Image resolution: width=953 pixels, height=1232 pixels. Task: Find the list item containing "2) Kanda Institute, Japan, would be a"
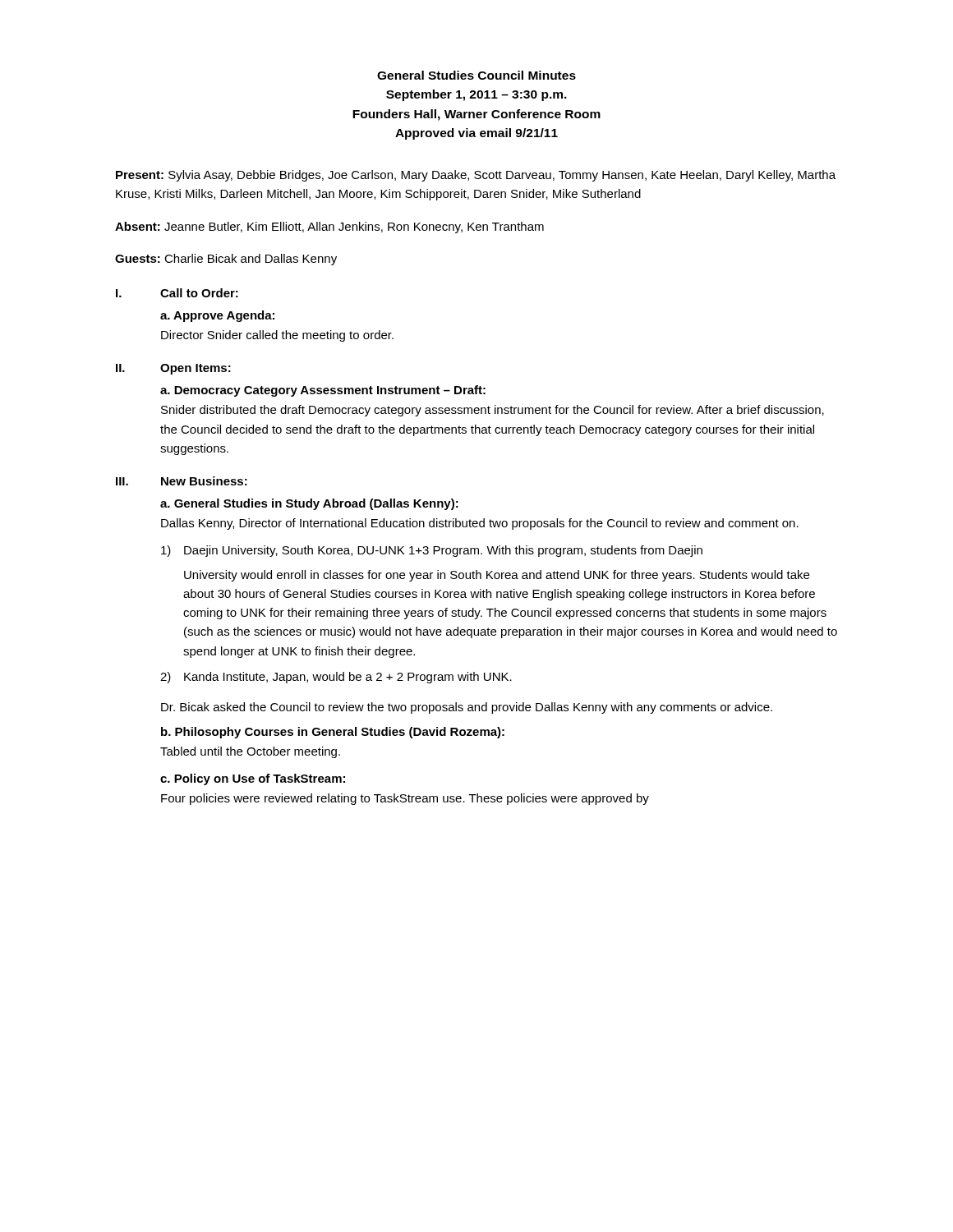336,676
